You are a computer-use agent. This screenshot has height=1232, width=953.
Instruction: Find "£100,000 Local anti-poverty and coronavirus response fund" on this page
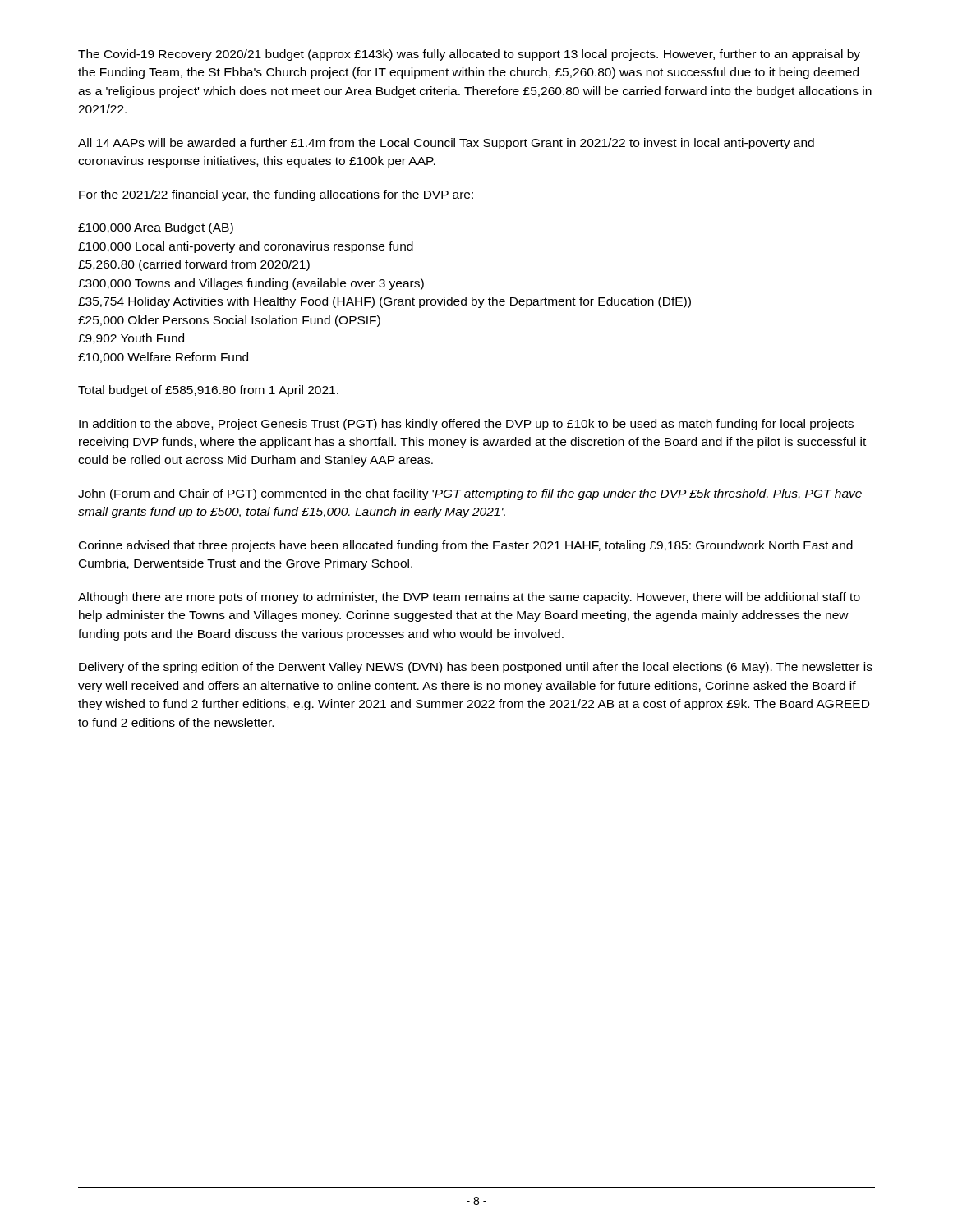[x=246, y=246]
